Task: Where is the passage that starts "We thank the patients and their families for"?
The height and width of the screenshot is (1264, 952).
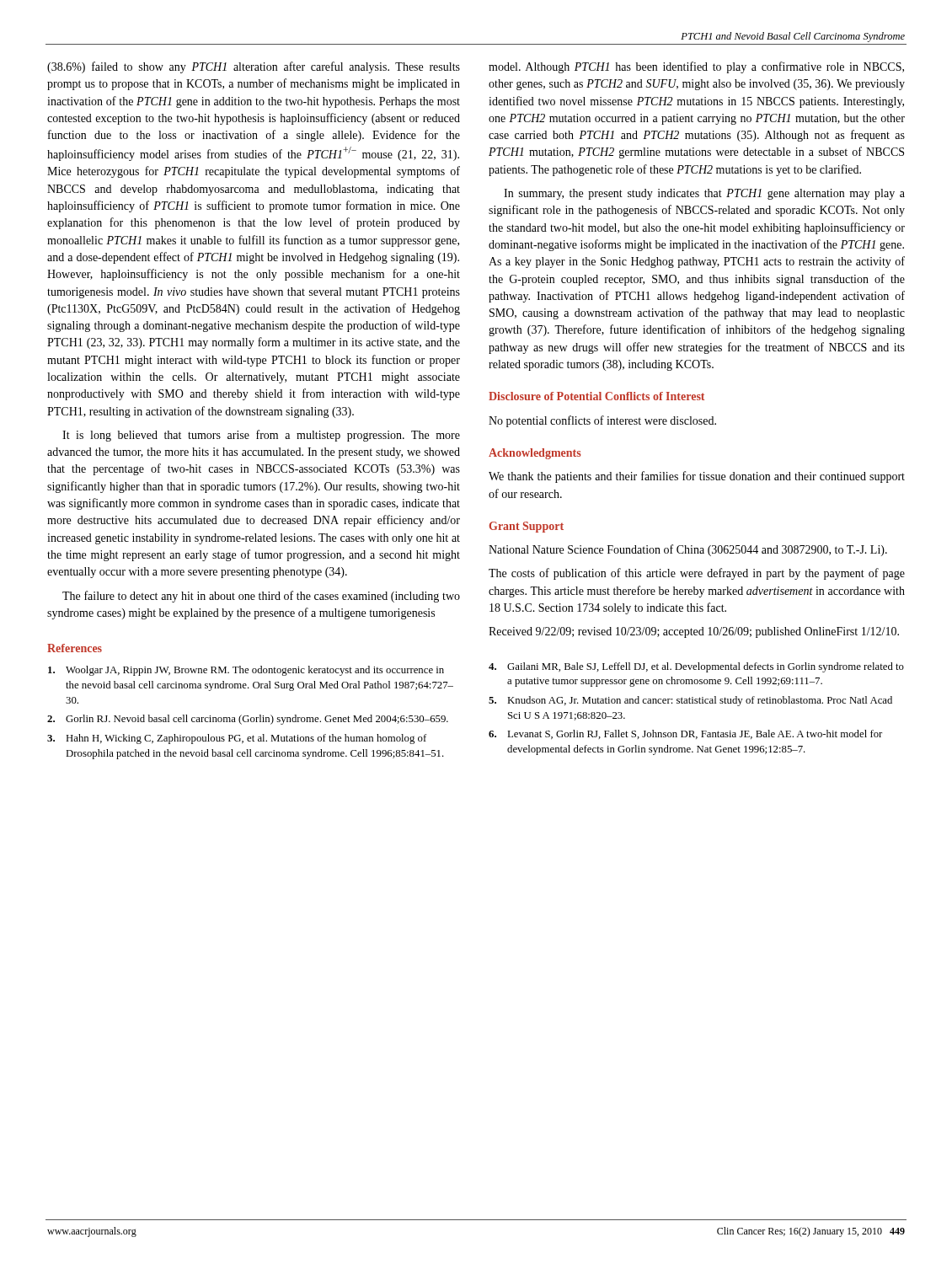Action: point(697,486)
